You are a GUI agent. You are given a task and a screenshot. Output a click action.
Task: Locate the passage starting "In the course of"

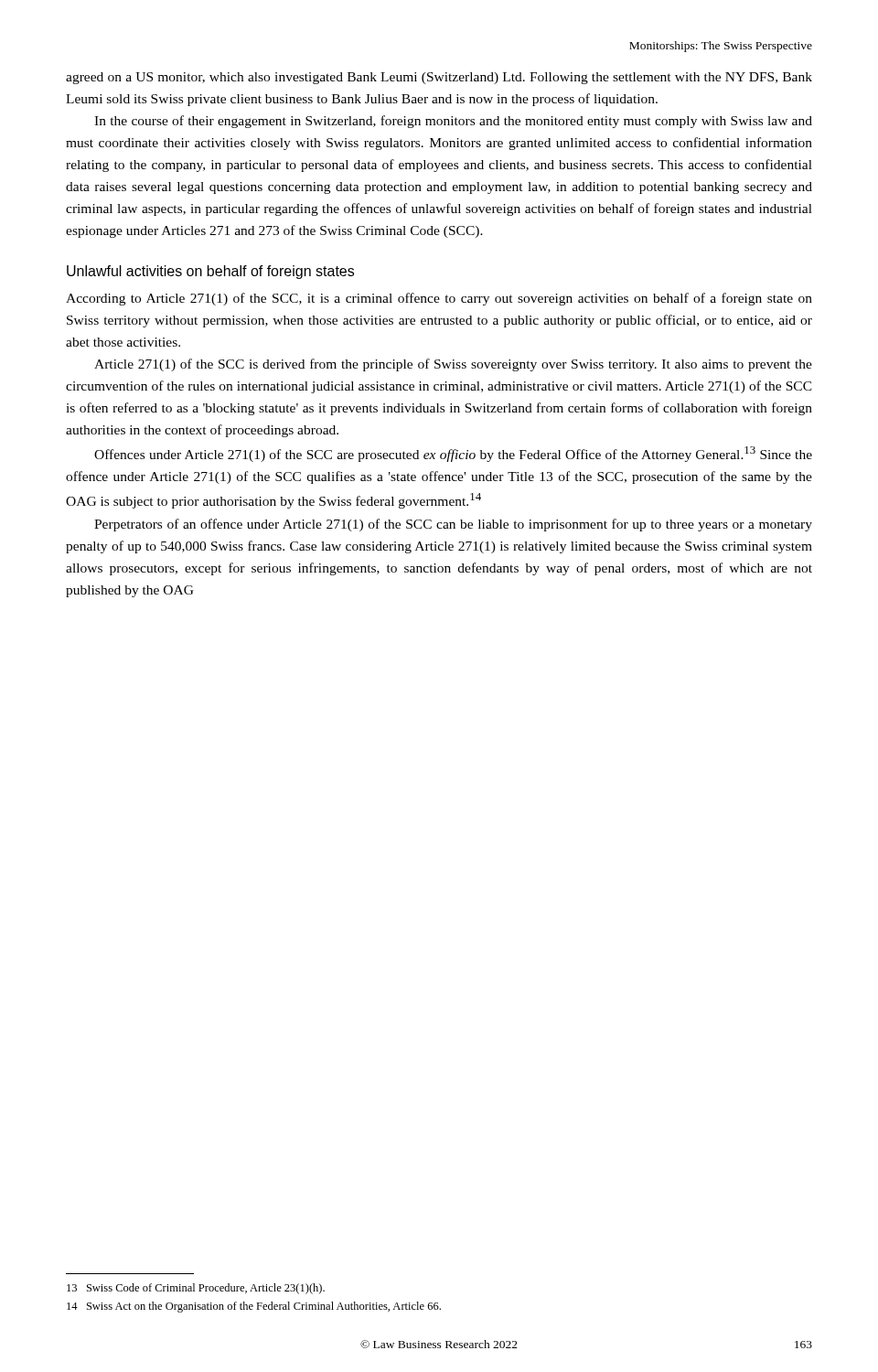tap(439, 176)
